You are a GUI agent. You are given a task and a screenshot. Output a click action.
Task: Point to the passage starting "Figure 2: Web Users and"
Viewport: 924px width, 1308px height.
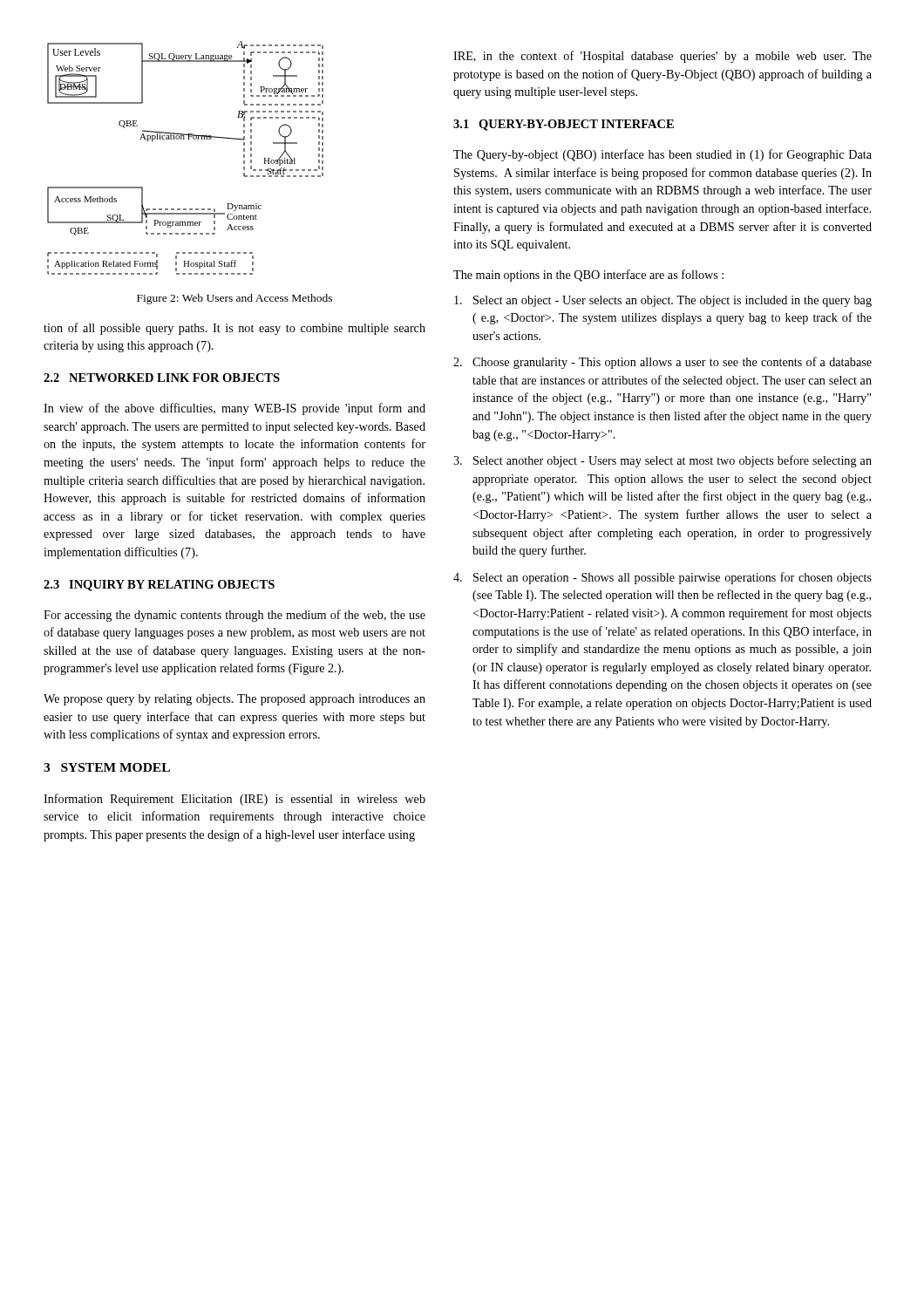tap(235, 298)
